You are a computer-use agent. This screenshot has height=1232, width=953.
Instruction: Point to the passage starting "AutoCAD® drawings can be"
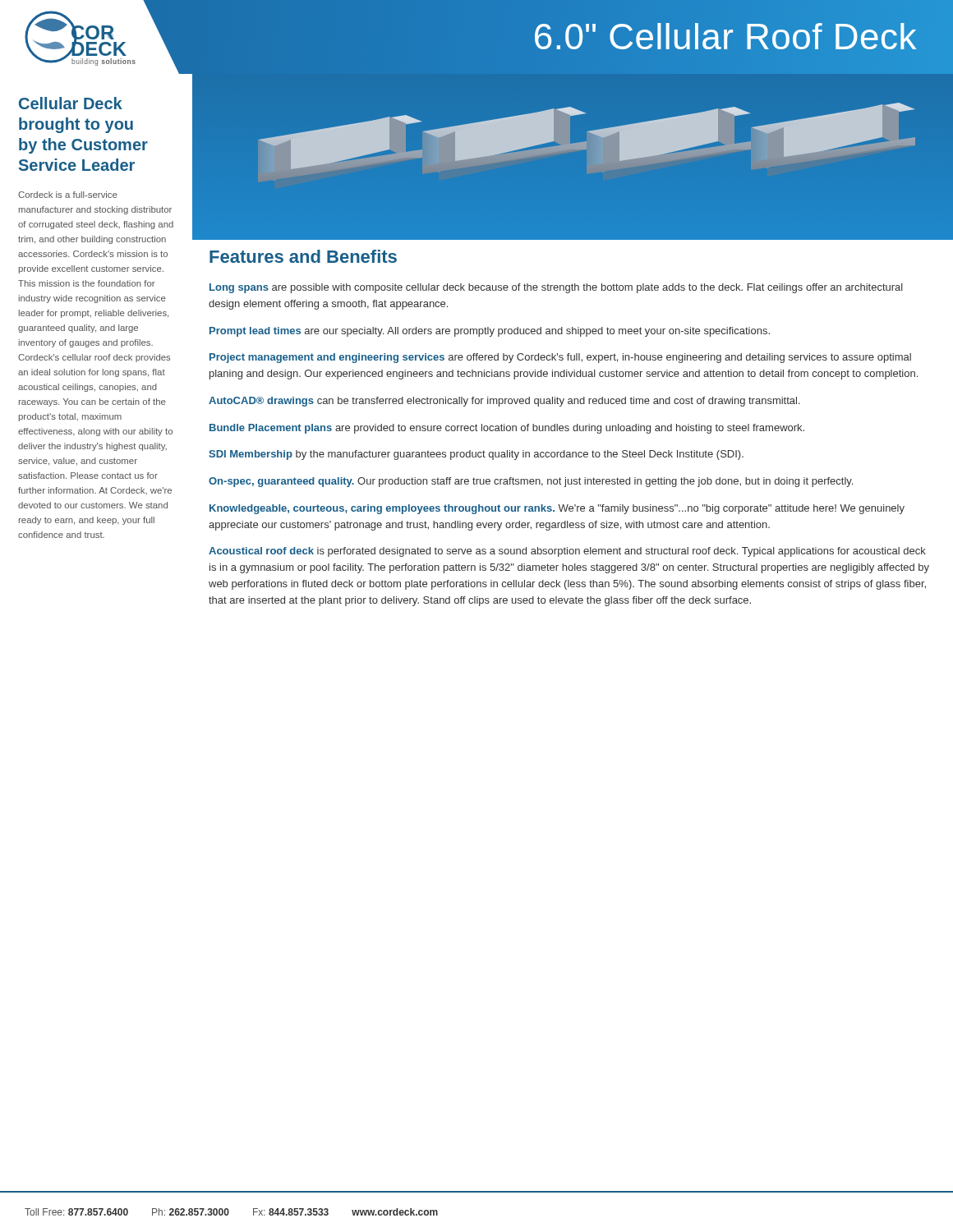click(x=505, y=400)
